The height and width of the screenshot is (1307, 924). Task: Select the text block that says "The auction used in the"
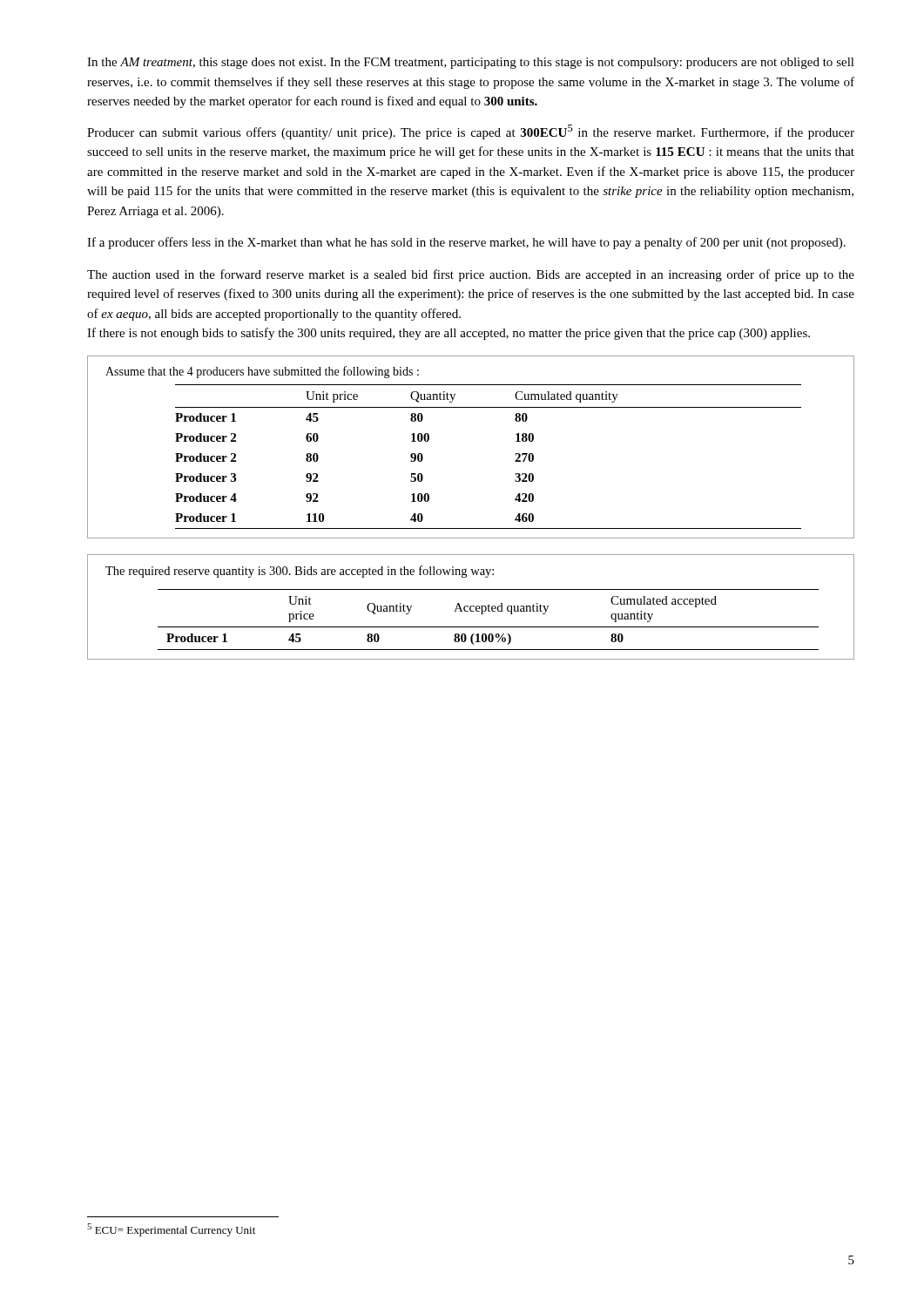click(471, 304)
